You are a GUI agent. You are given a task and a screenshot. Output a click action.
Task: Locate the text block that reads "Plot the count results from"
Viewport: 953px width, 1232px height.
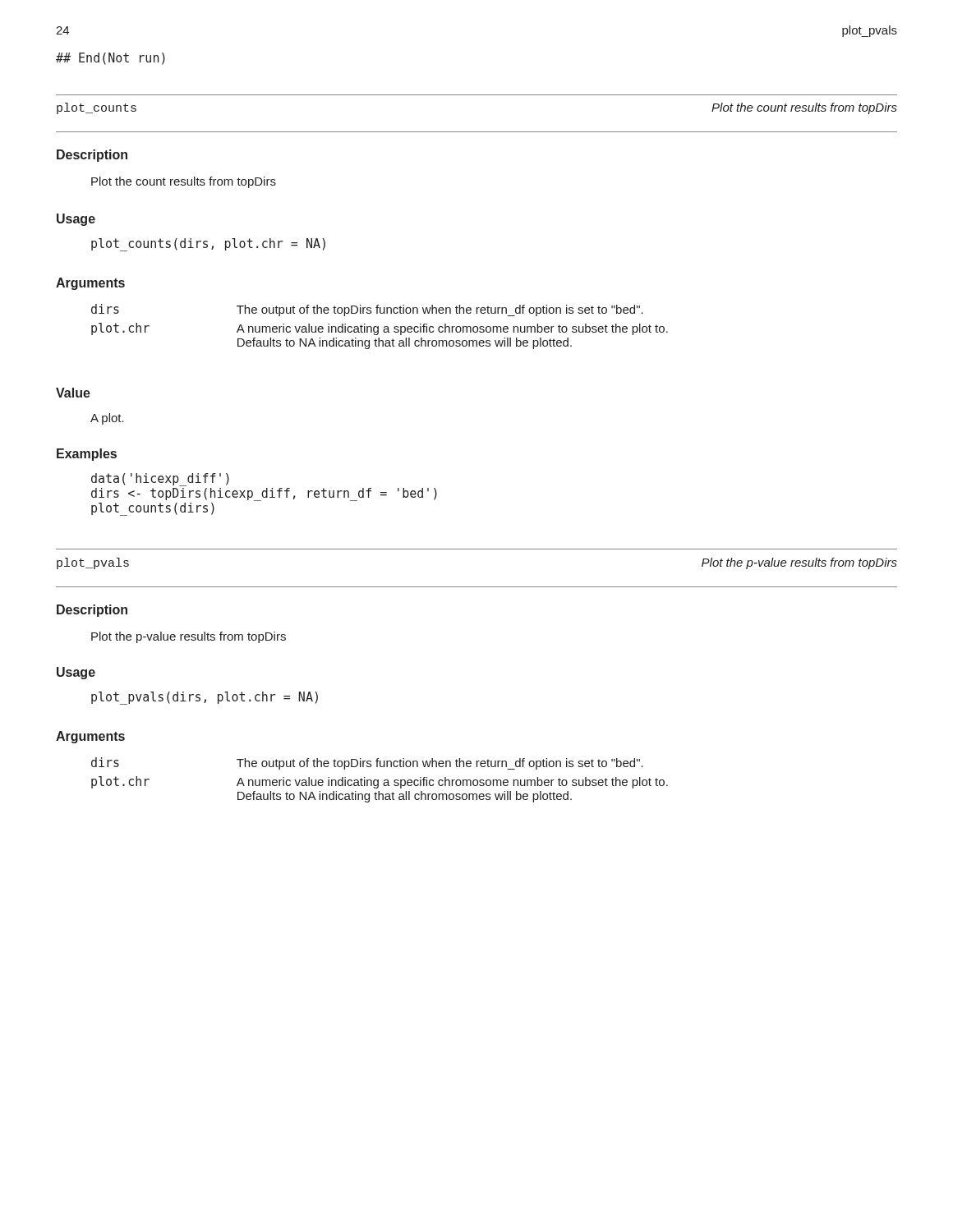coord(183,181)
